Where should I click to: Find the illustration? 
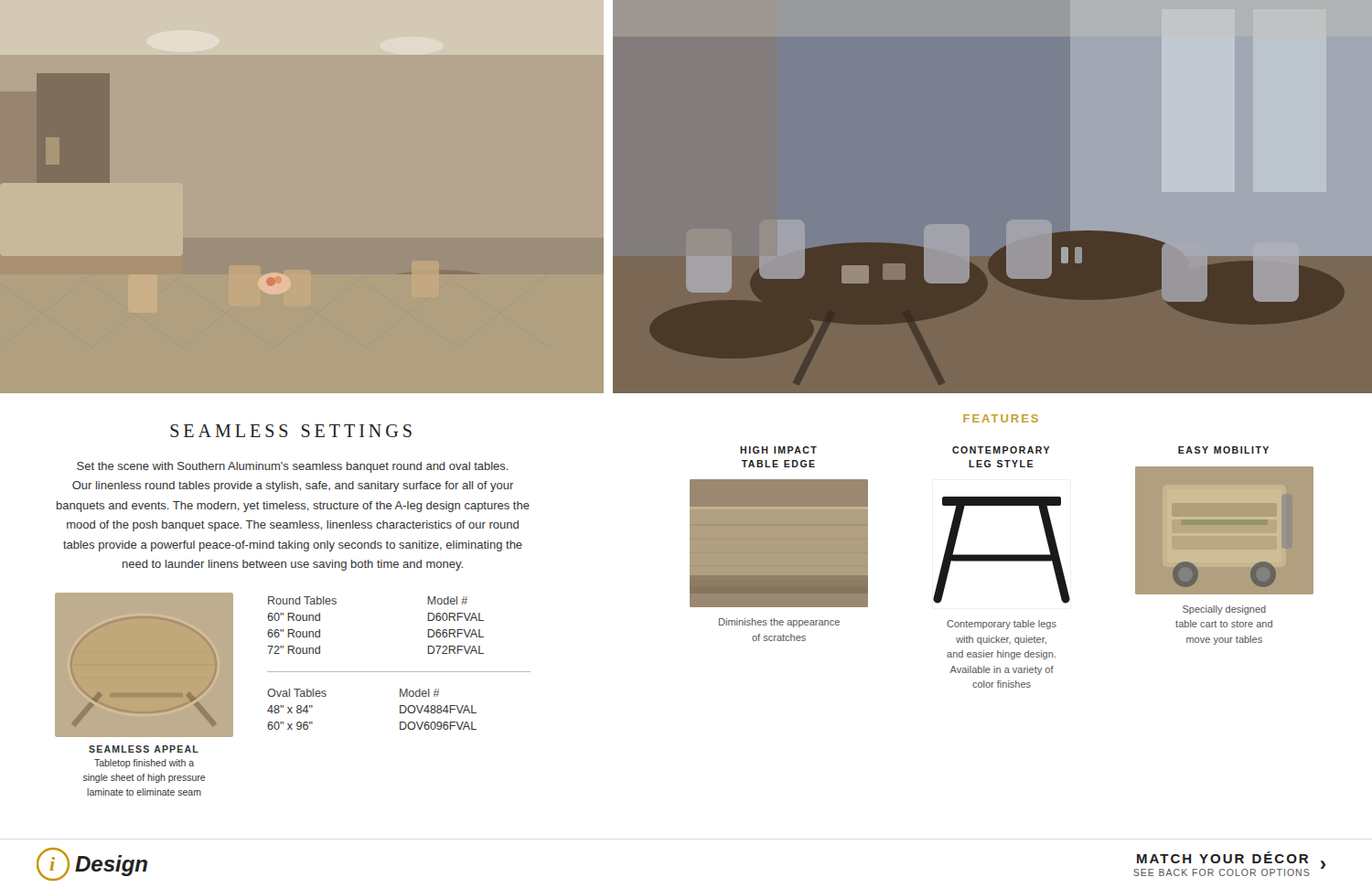tap(1002, 544)
